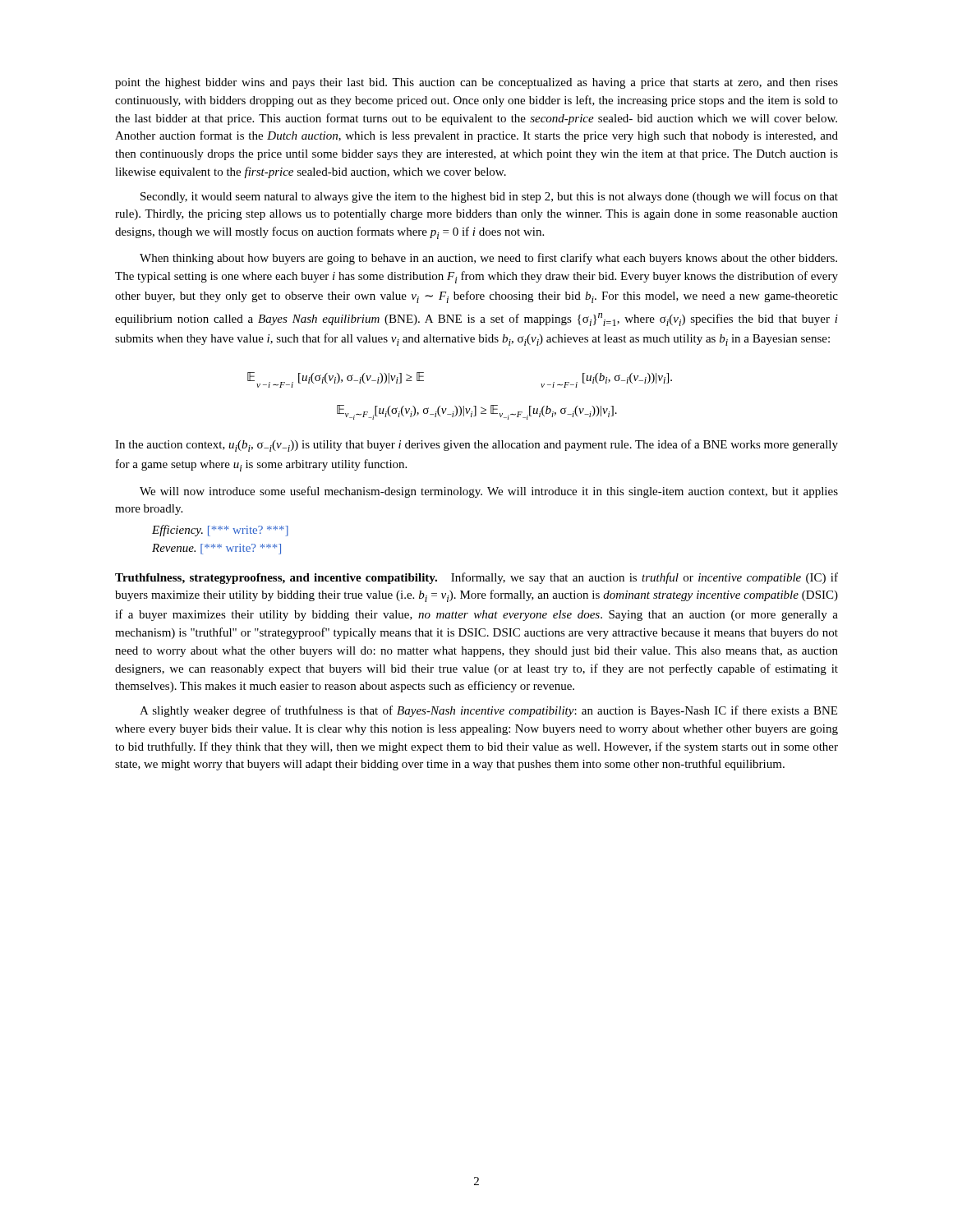Find the block on this page that starts "In the auction context, ui(bi, σ−i(v−i)) is"

[476, 456]
